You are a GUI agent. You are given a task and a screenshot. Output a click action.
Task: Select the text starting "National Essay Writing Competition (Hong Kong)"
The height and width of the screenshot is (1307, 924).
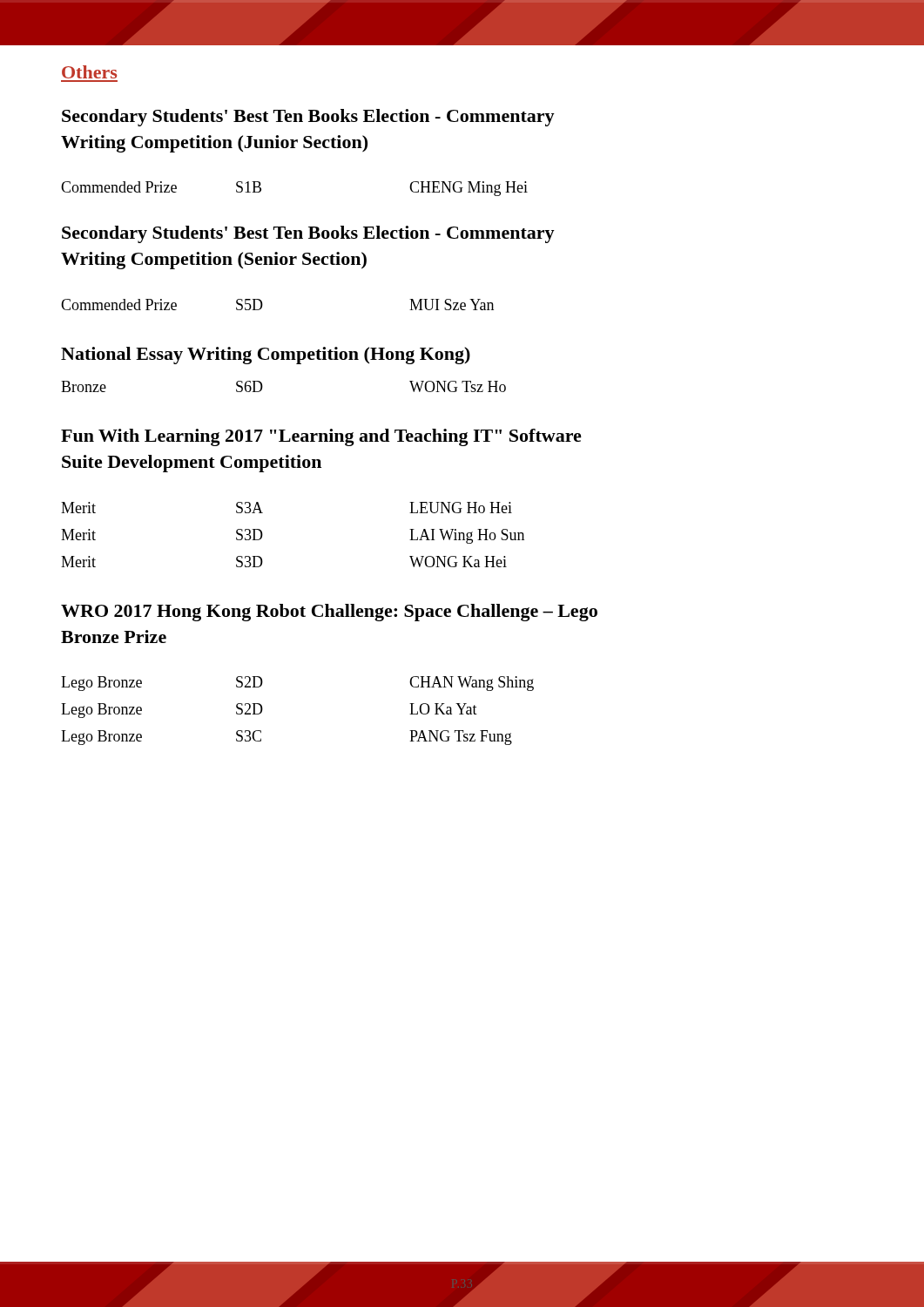tap(462, 353)
